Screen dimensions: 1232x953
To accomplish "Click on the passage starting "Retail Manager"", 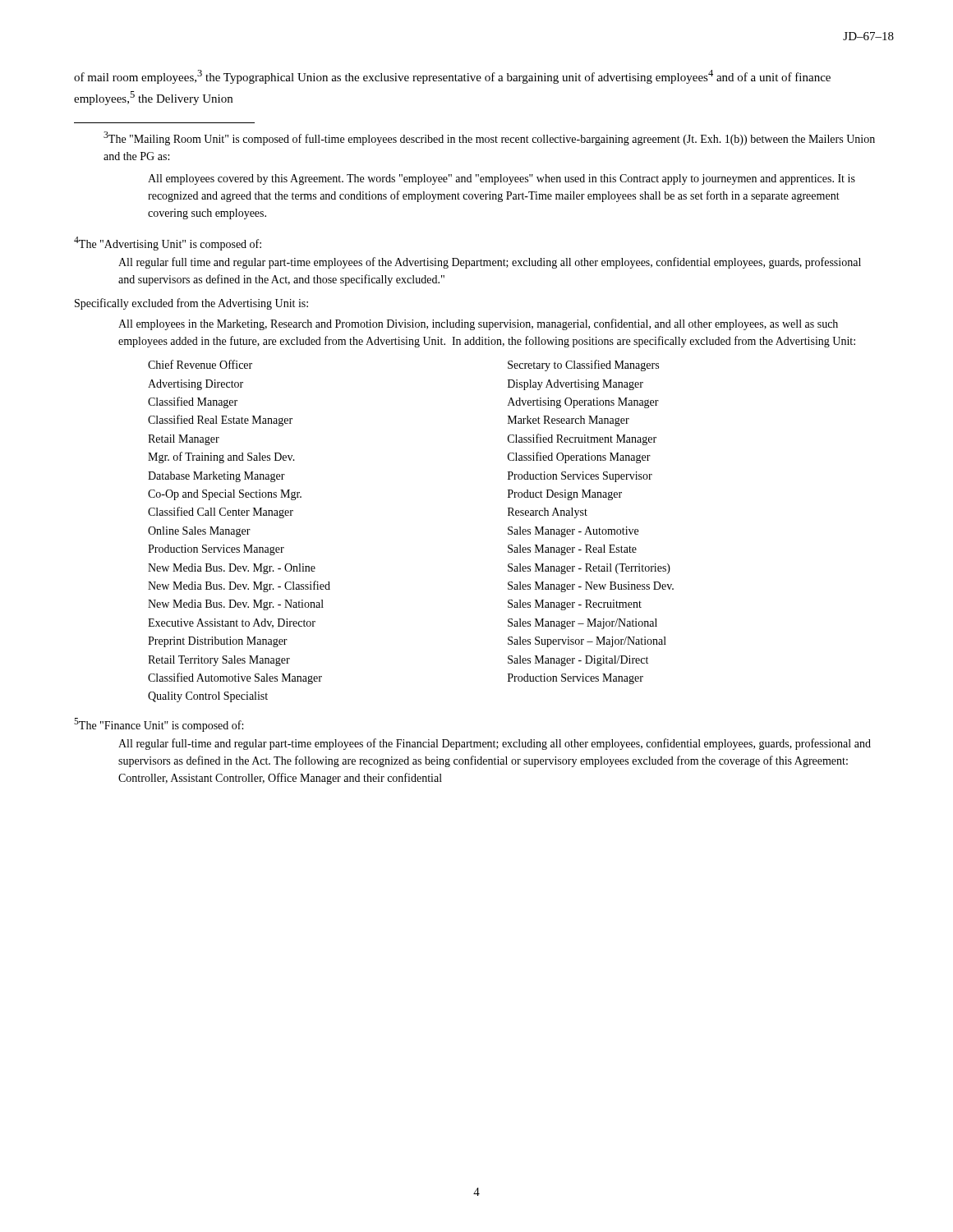I will click(x=184, y=440).
